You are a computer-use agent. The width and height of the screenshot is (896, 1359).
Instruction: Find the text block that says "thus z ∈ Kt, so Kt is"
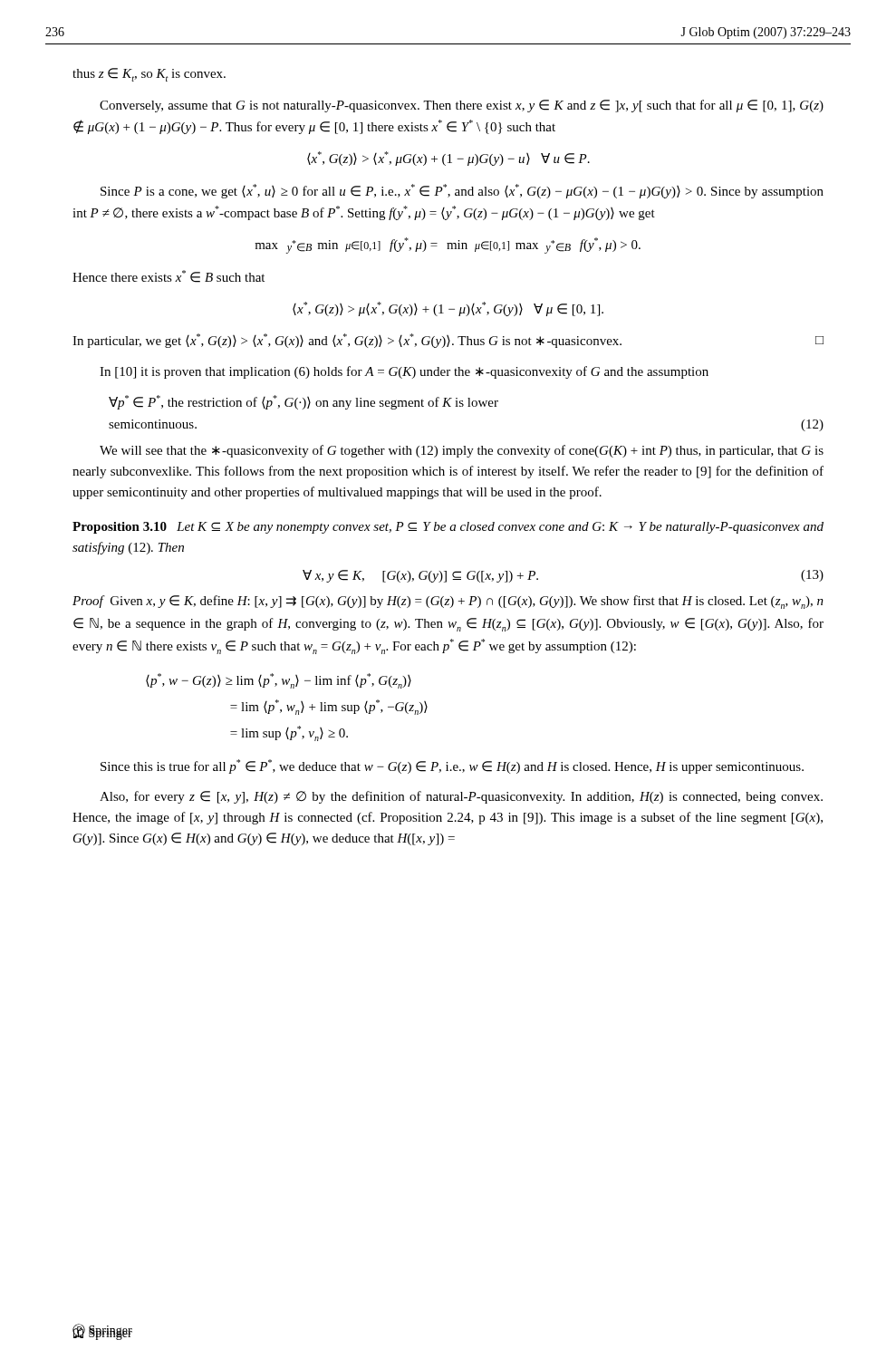[149, 75]
